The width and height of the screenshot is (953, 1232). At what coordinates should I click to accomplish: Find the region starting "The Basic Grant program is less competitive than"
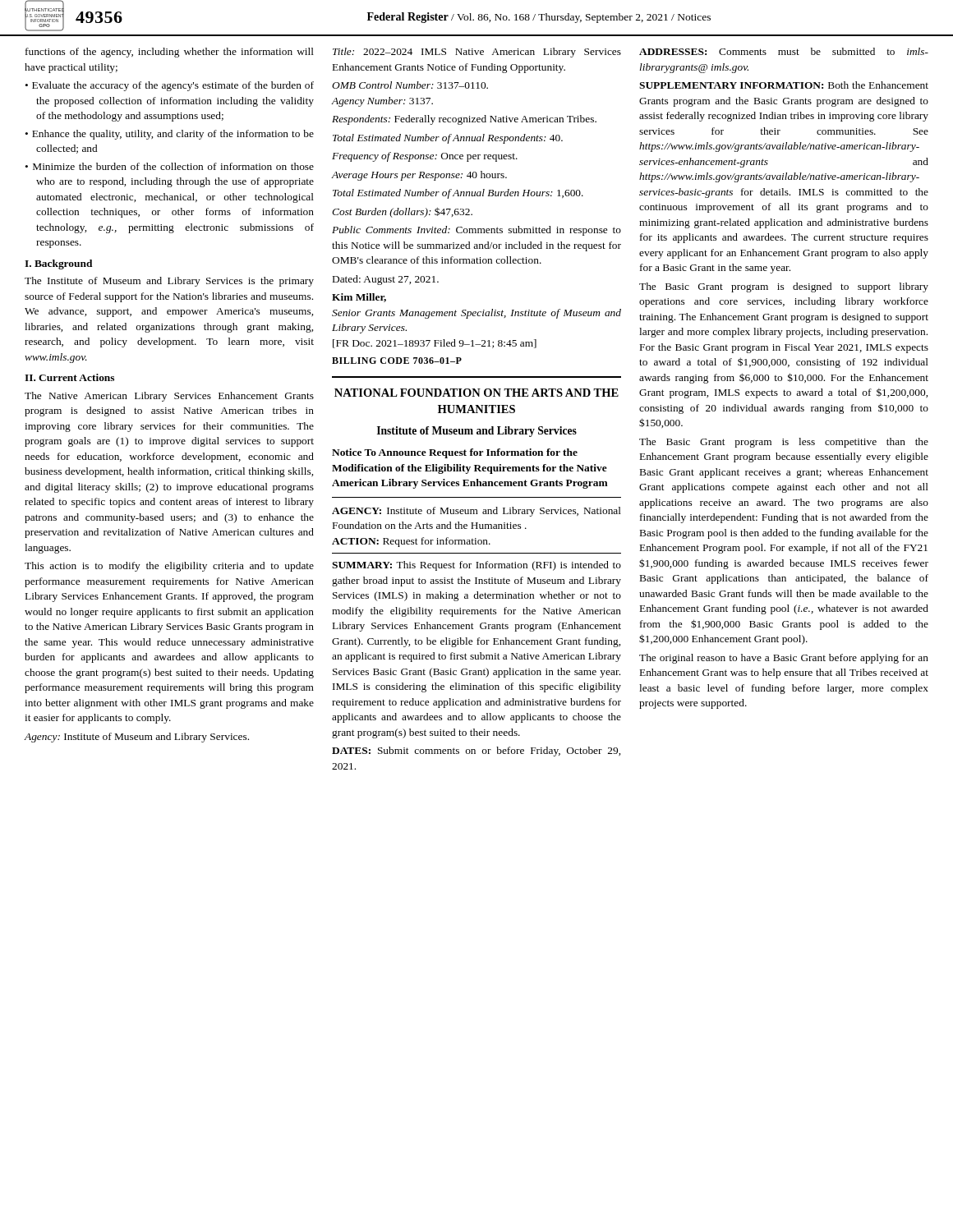pyautogui.click(x=784, y=540)
